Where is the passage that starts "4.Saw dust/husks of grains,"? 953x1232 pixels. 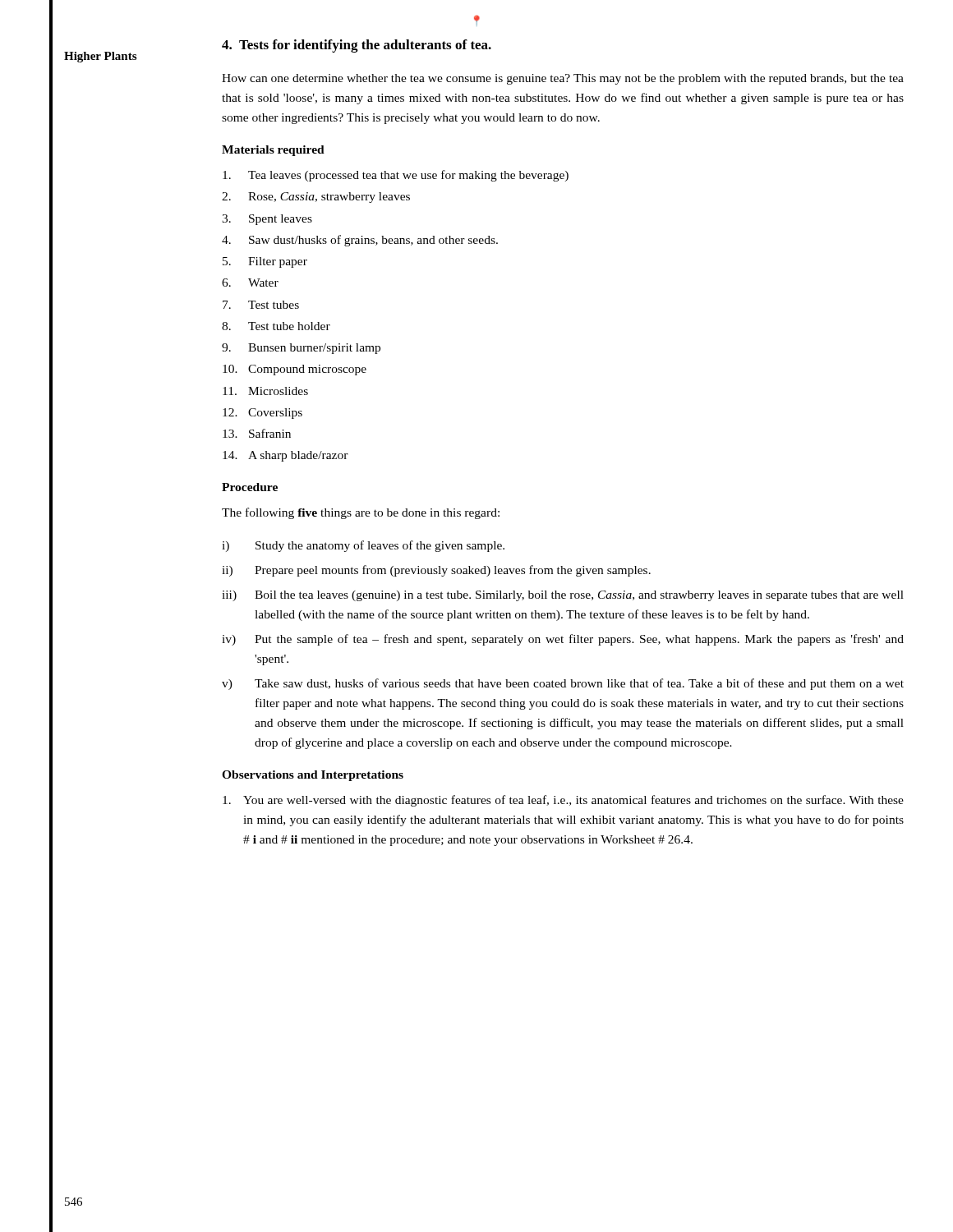coord(360,241)
